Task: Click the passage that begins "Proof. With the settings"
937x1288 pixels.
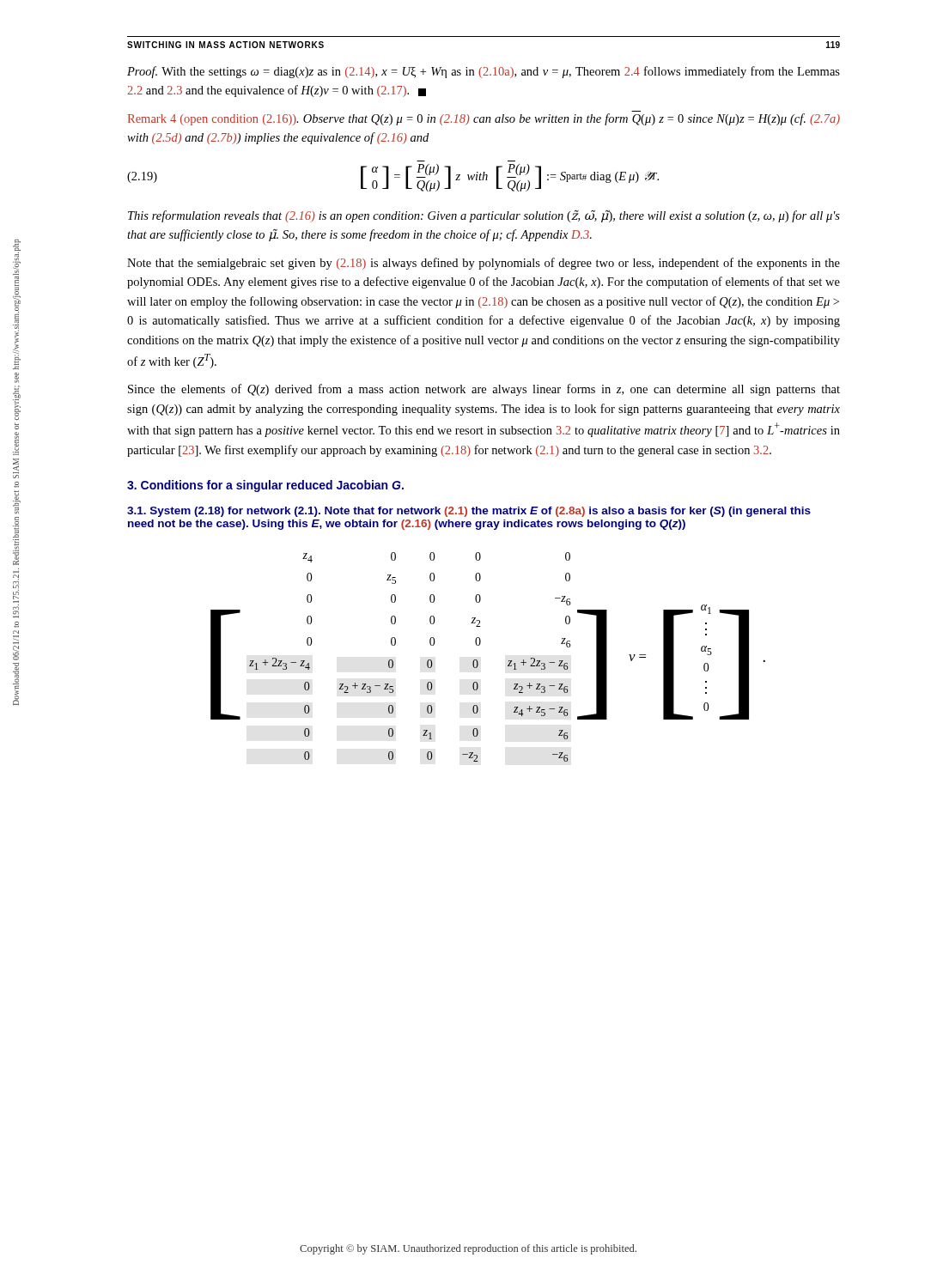Action: coord(484,81)
